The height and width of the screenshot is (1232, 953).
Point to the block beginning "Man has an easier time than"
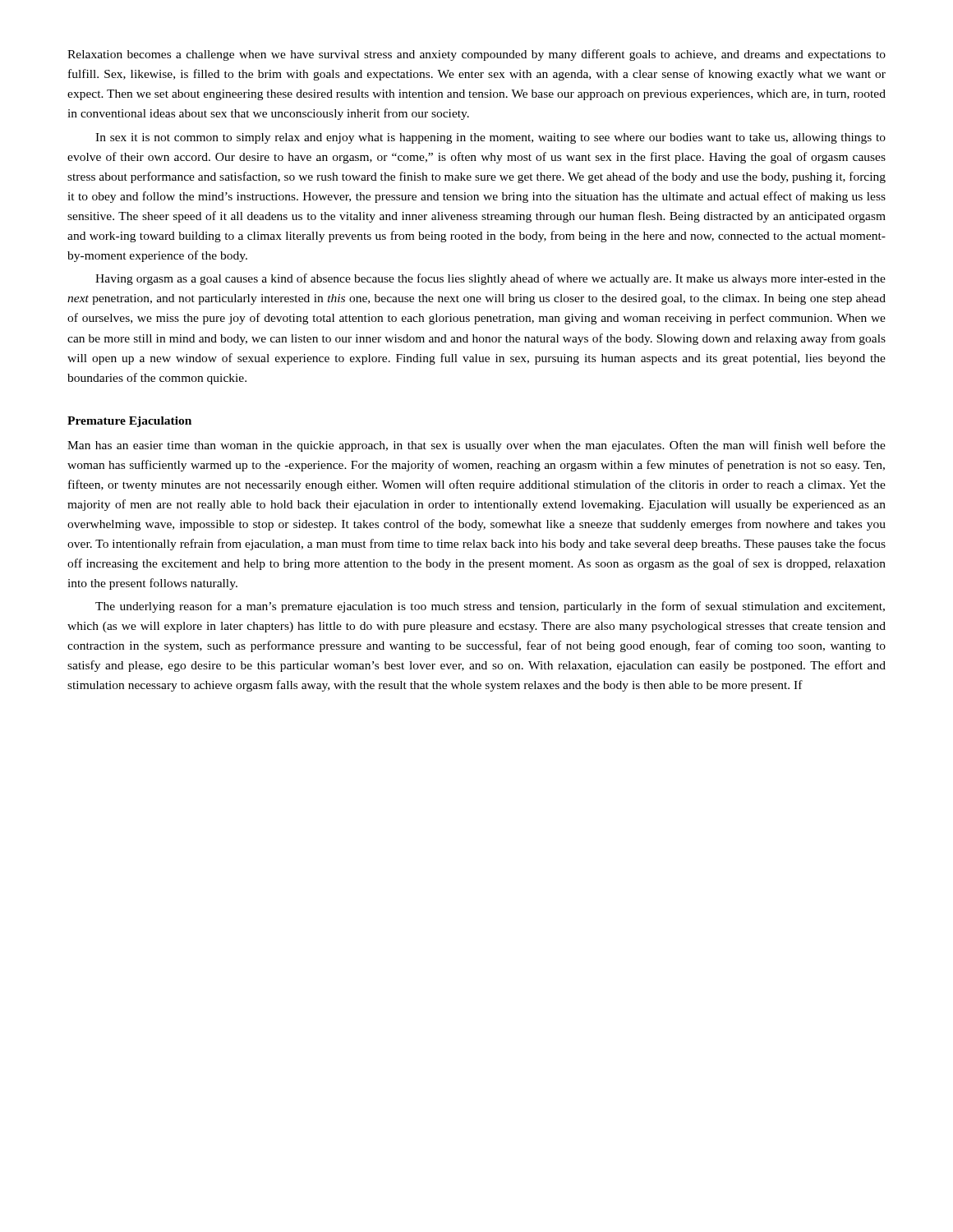tap(476, 513)
